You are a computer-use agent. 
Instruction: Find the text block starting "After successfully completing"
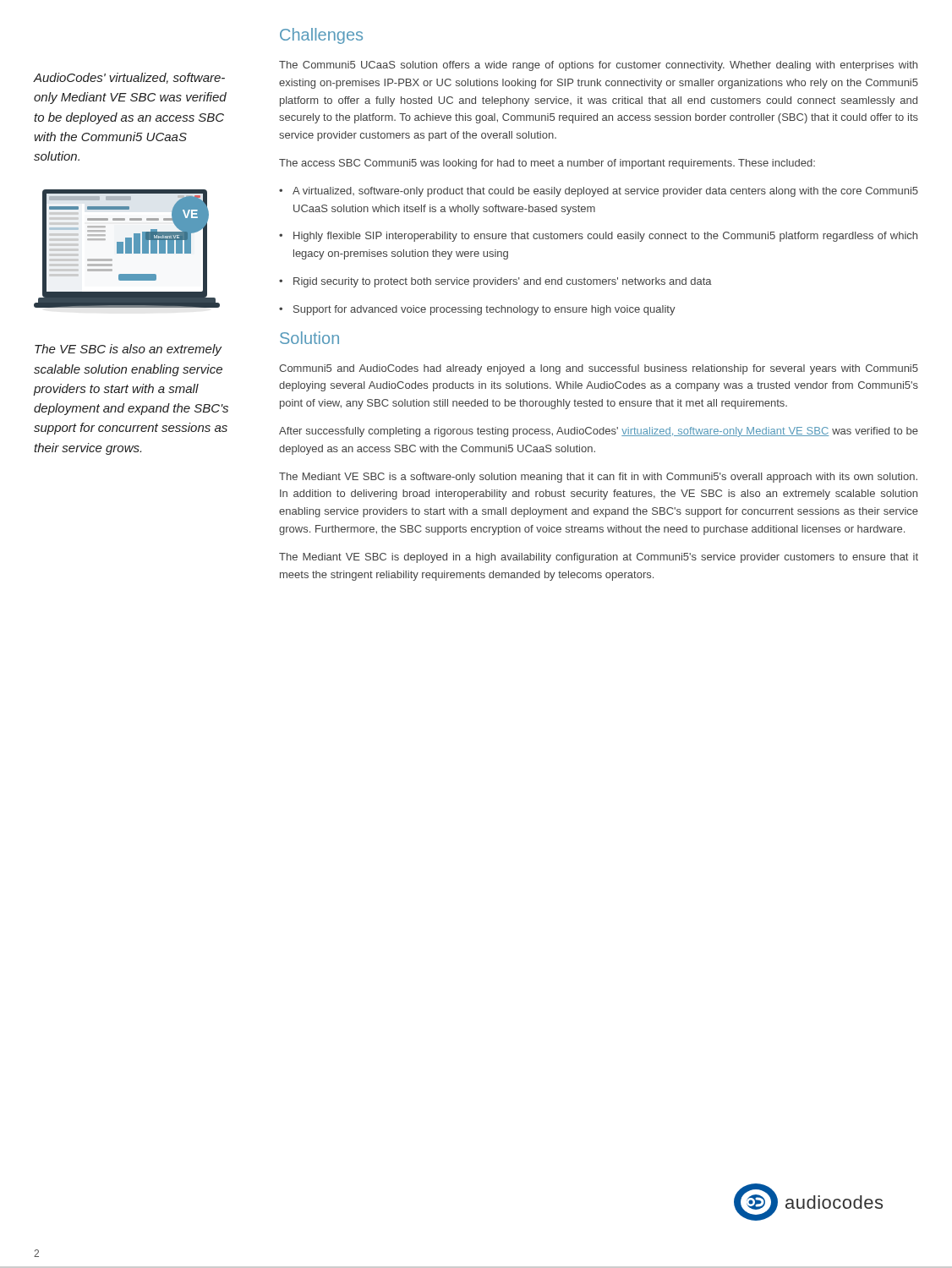pos(599,440)
